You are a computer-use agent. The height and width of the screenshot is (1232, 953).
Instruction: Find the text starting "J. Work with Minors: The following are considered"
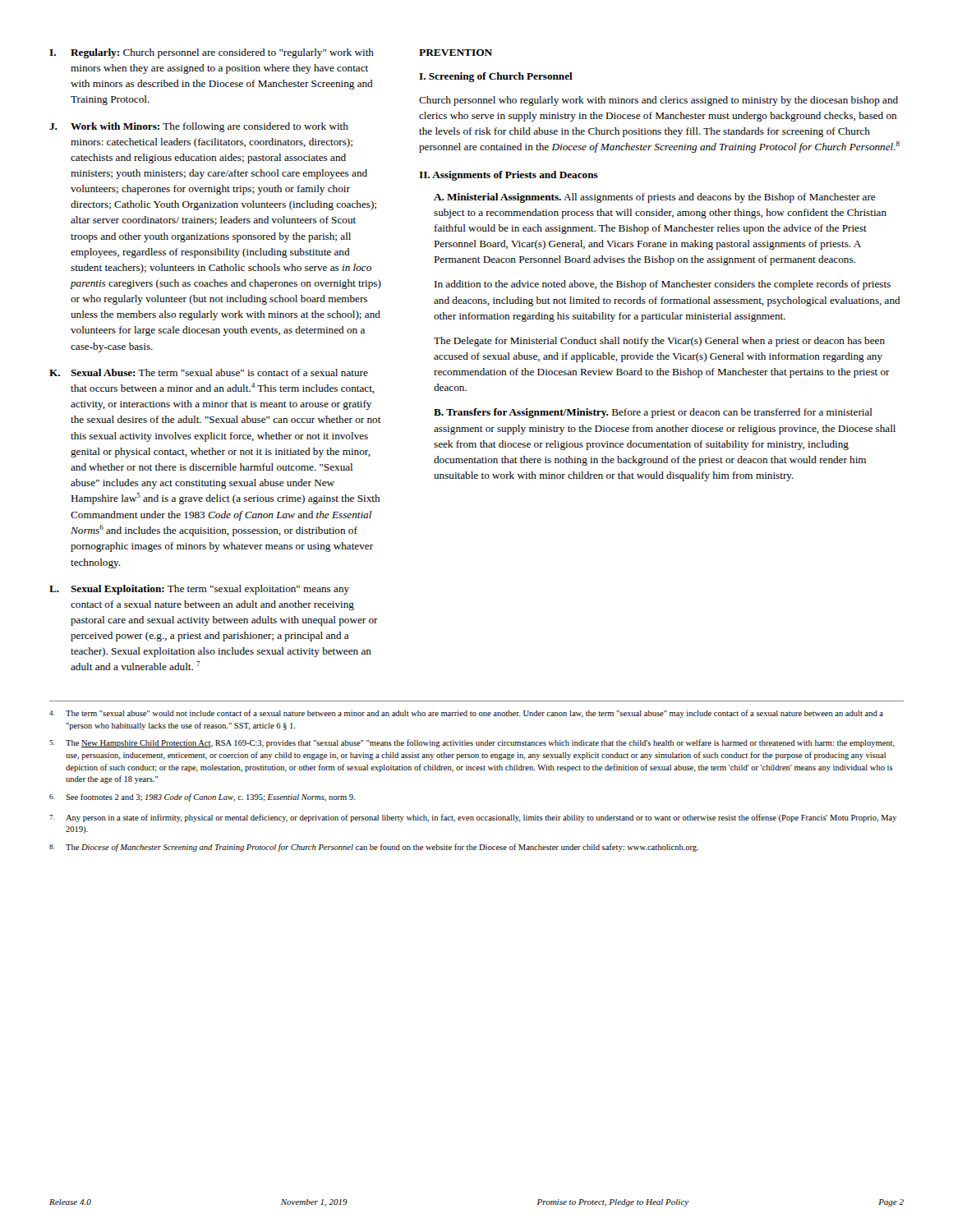click(215, 236)
